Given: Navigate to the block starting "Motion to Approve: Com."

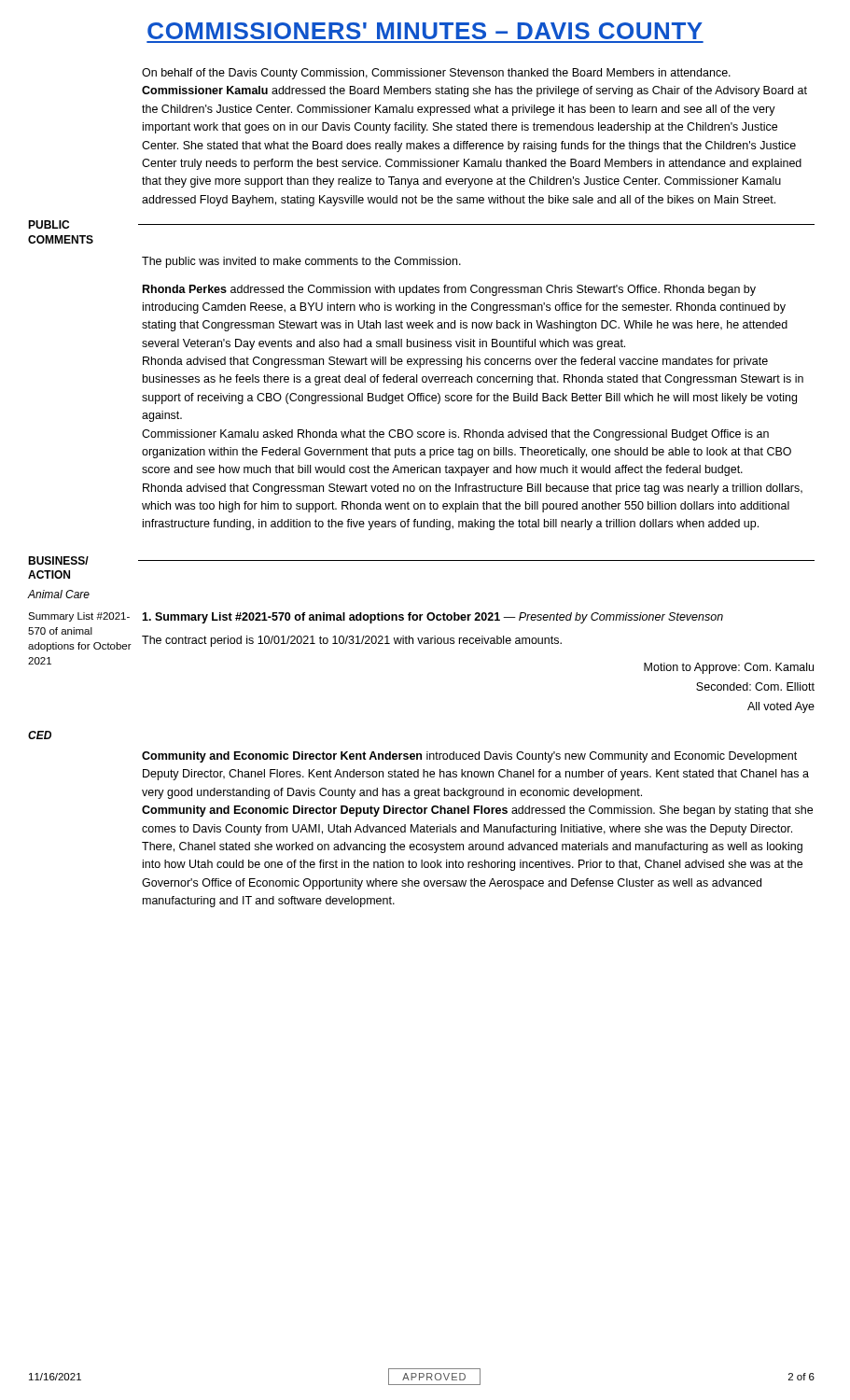Looking at the screenshot, I should (x=729, y=687).
